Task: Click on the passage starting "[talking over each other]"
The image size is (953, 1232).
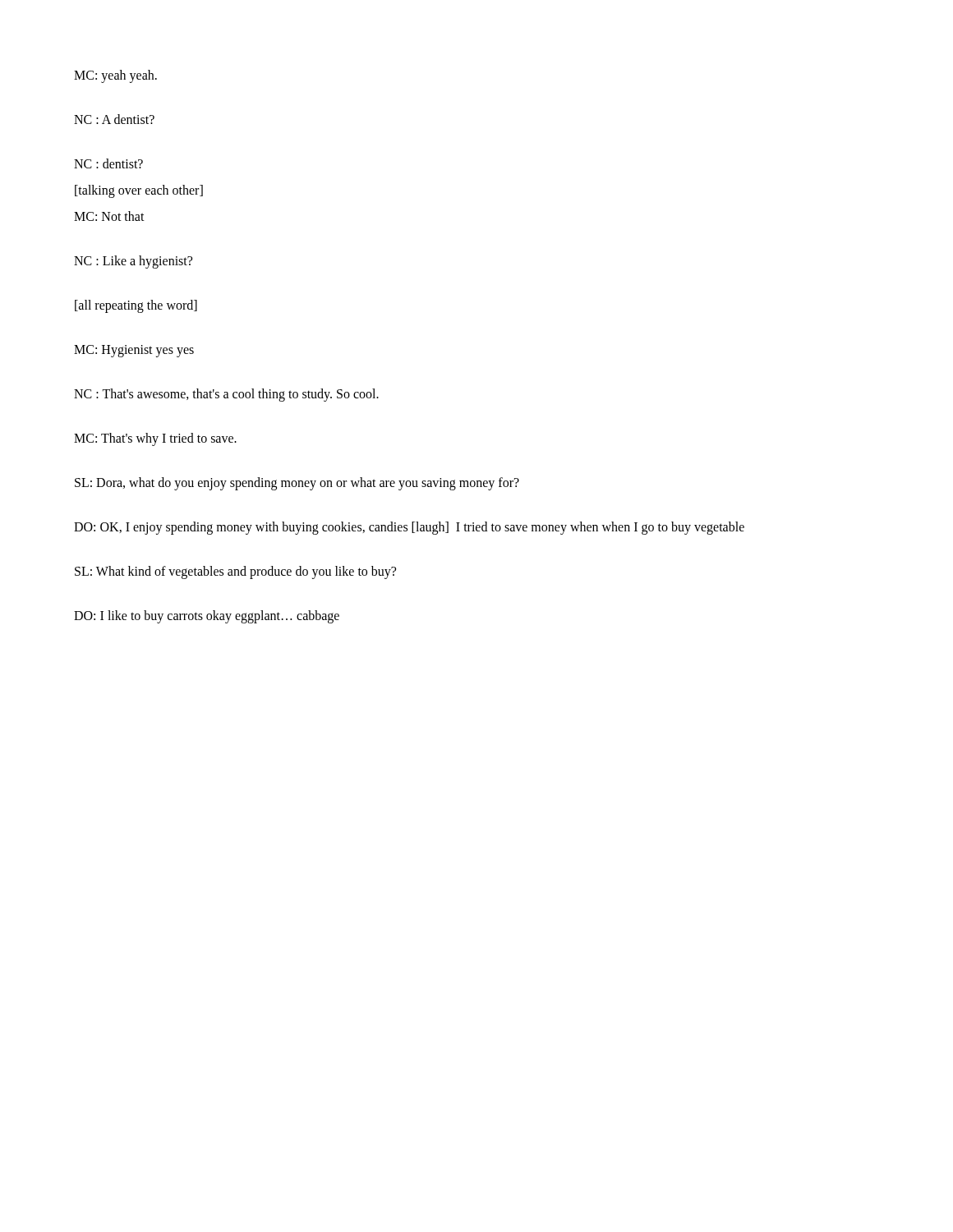Action: [139, 190]
